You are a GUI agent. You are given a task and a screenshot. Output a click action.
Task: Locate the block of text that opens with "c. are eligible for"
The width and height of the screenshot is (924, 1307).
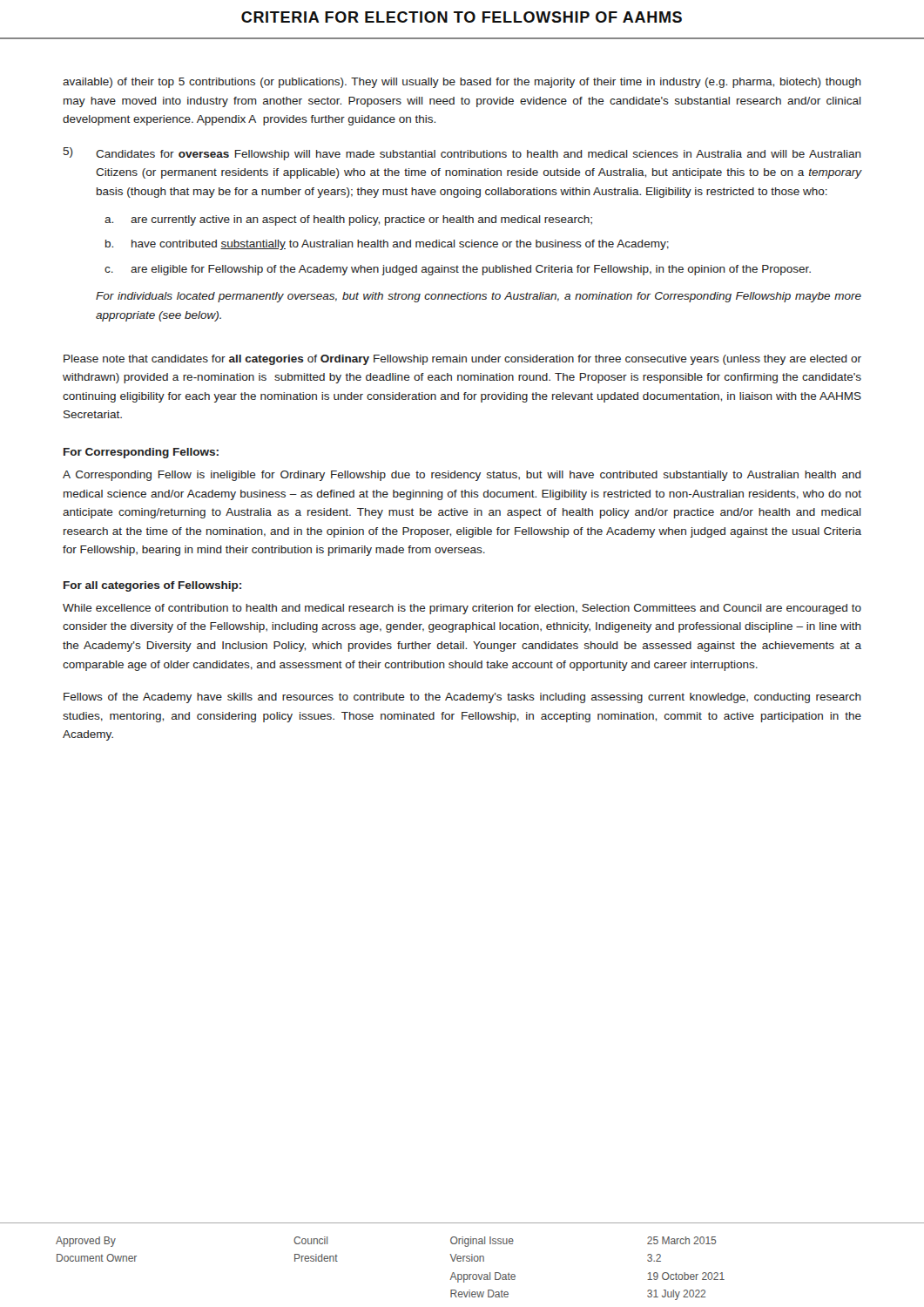coord(479,269)
